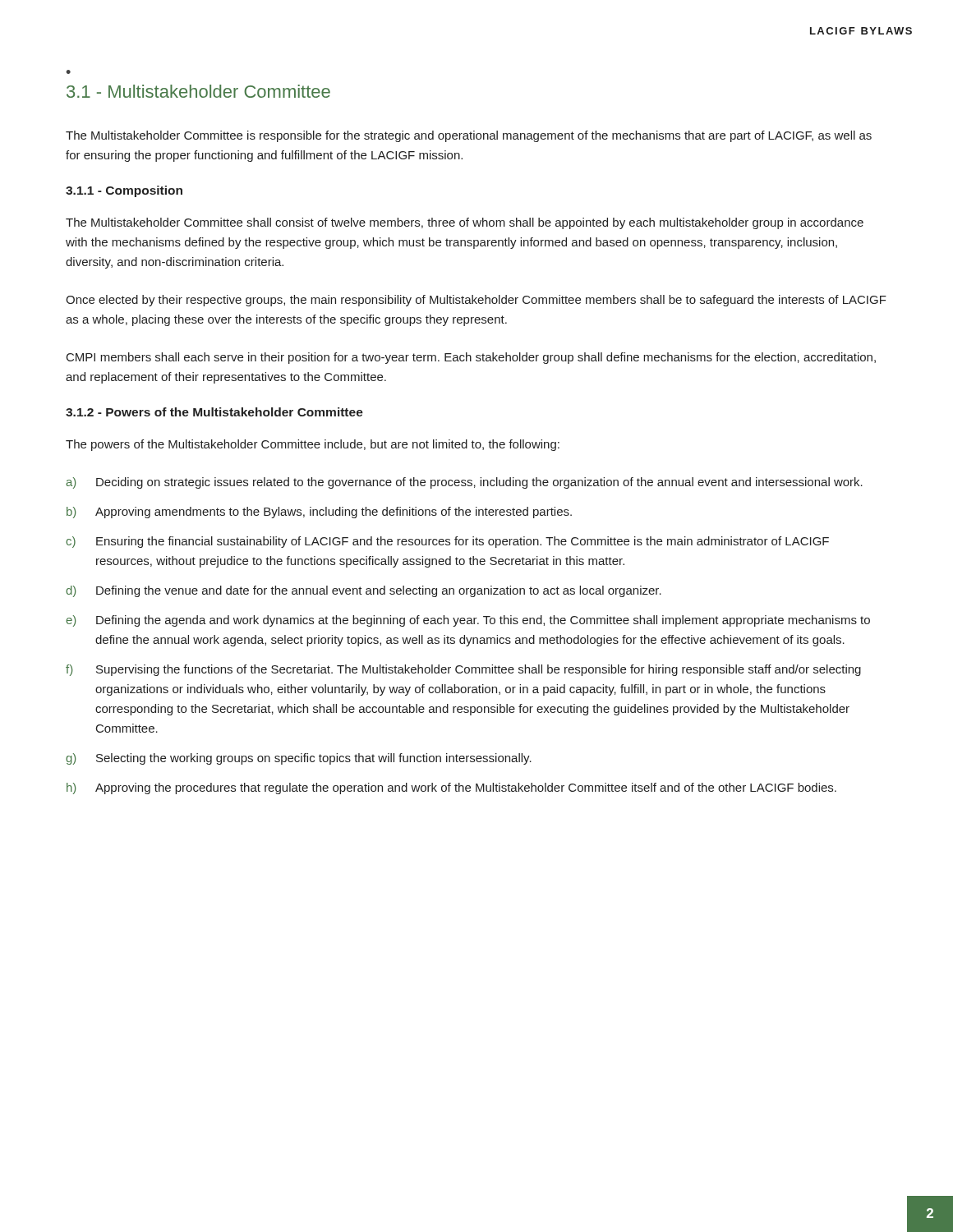Find the block on this page that starts "Once elected by"
This screenshot has height=1232, width=953.
[x=476, y=310]
